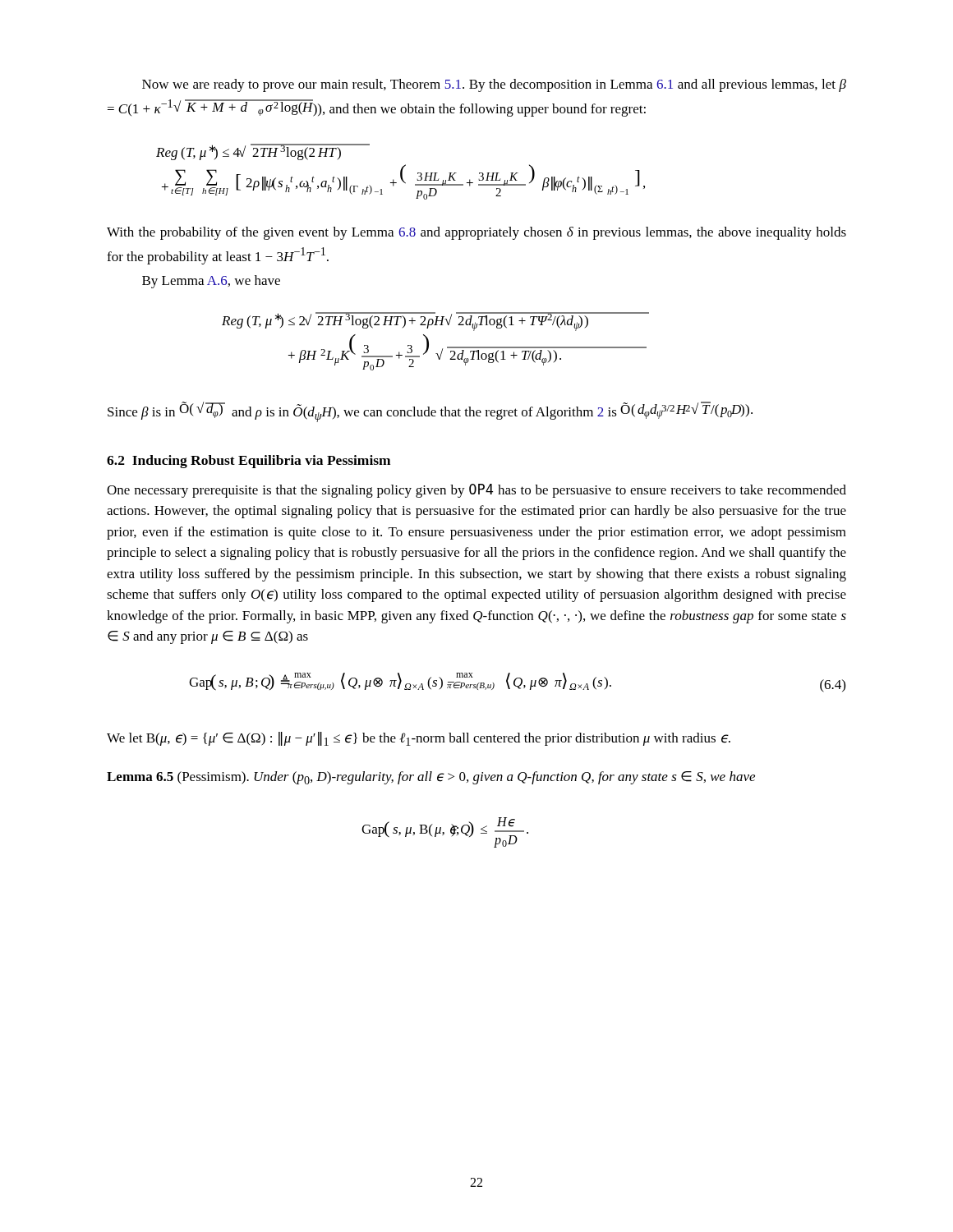Point to "By Lemma A.6, we have"
953x1232 pixels.
(x=211, y=280)
